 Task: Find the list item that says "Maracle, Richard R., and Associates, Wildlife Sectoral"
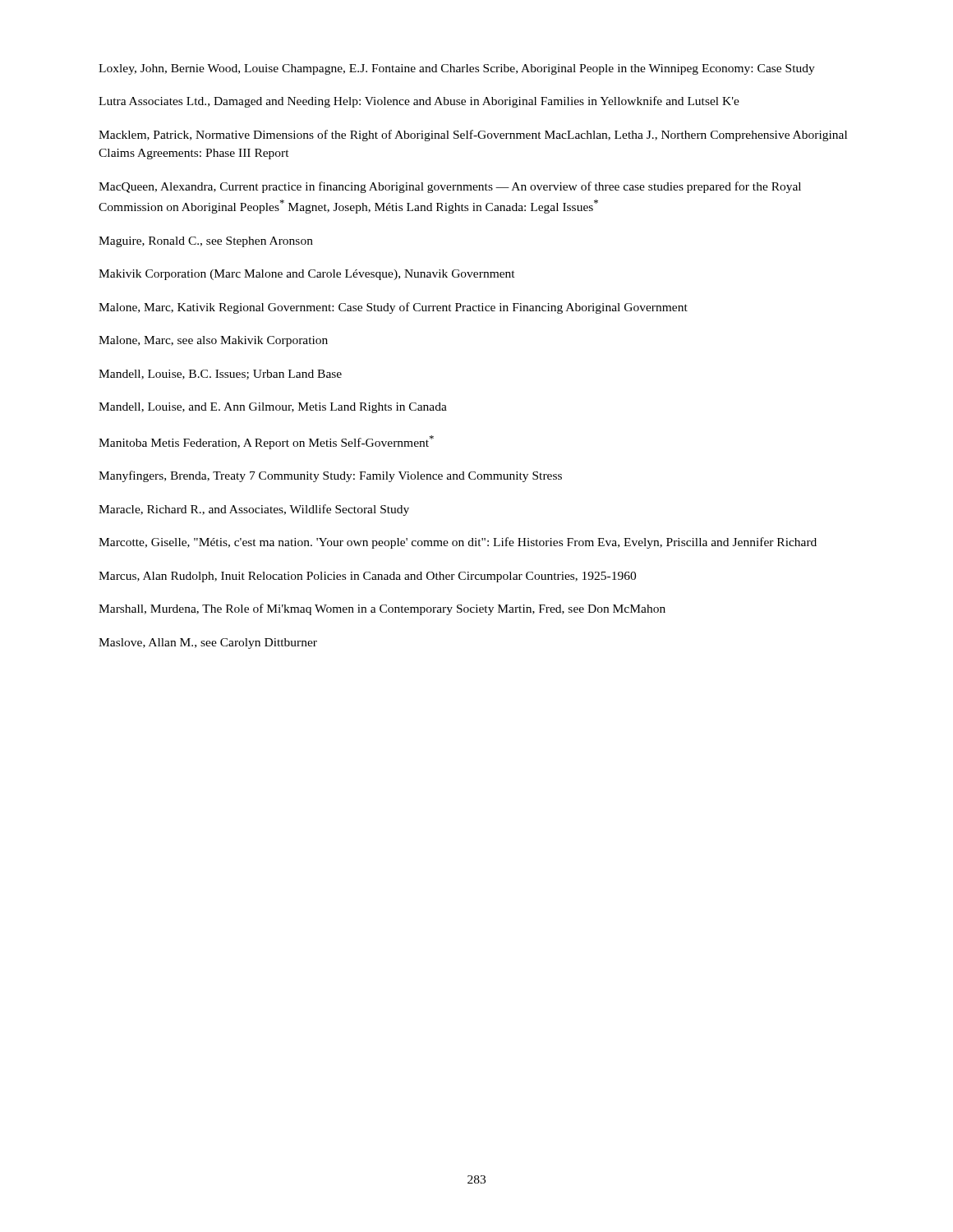tap(254, 509)
